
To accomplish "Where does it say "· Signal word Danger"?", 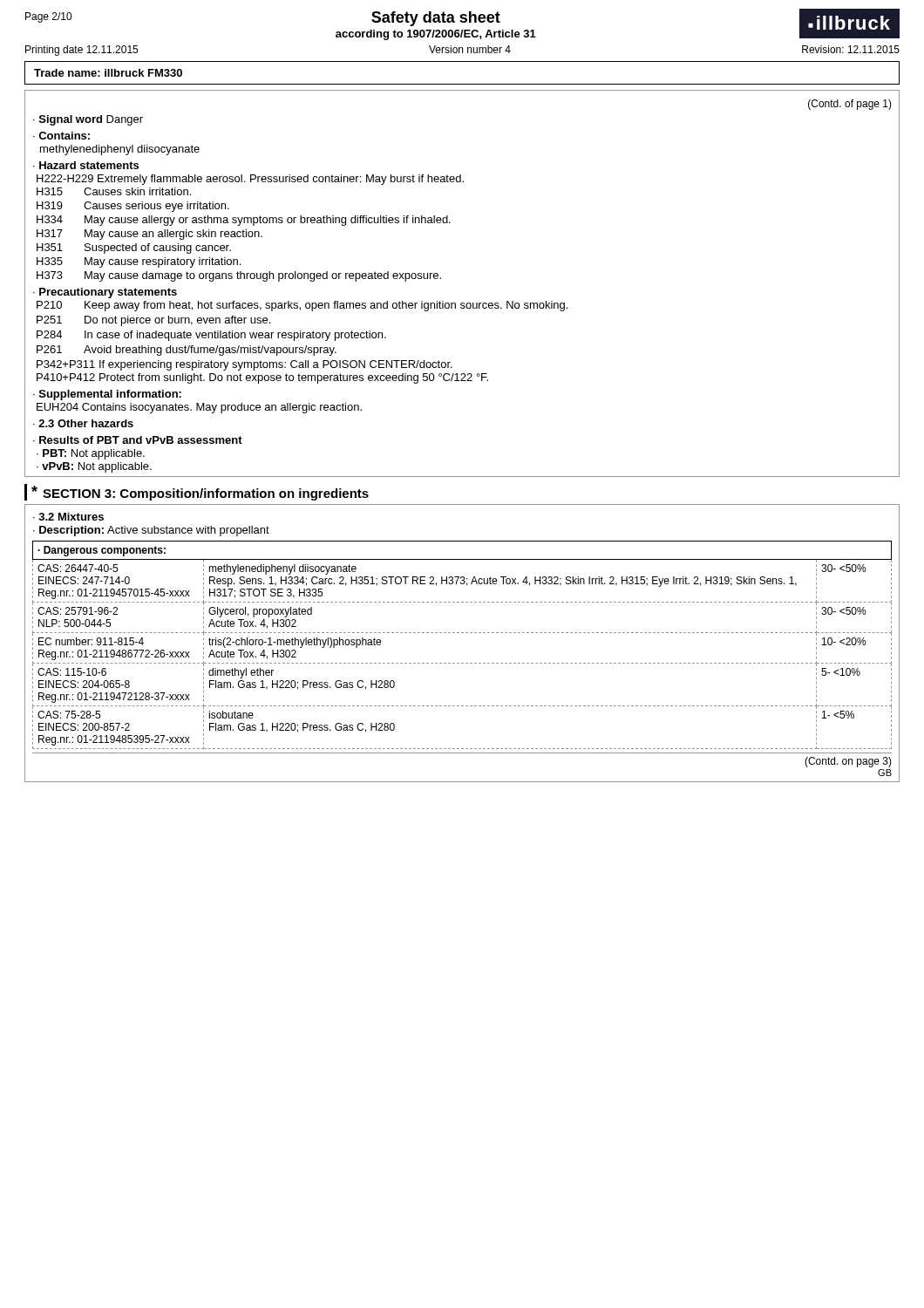I will point(88,119).
